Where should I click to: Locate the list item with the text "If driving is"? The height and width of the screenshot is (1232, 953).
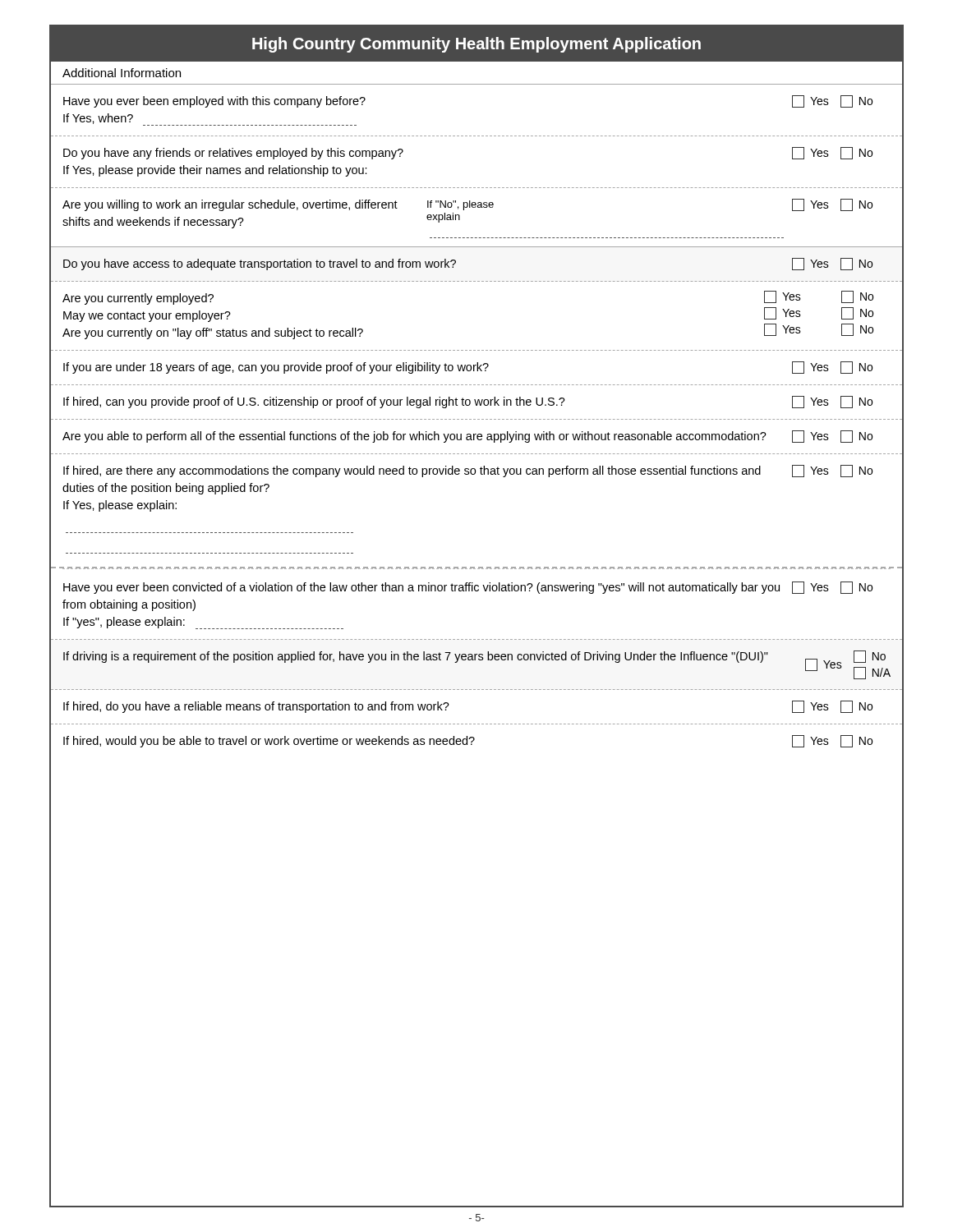coord(476,665)
